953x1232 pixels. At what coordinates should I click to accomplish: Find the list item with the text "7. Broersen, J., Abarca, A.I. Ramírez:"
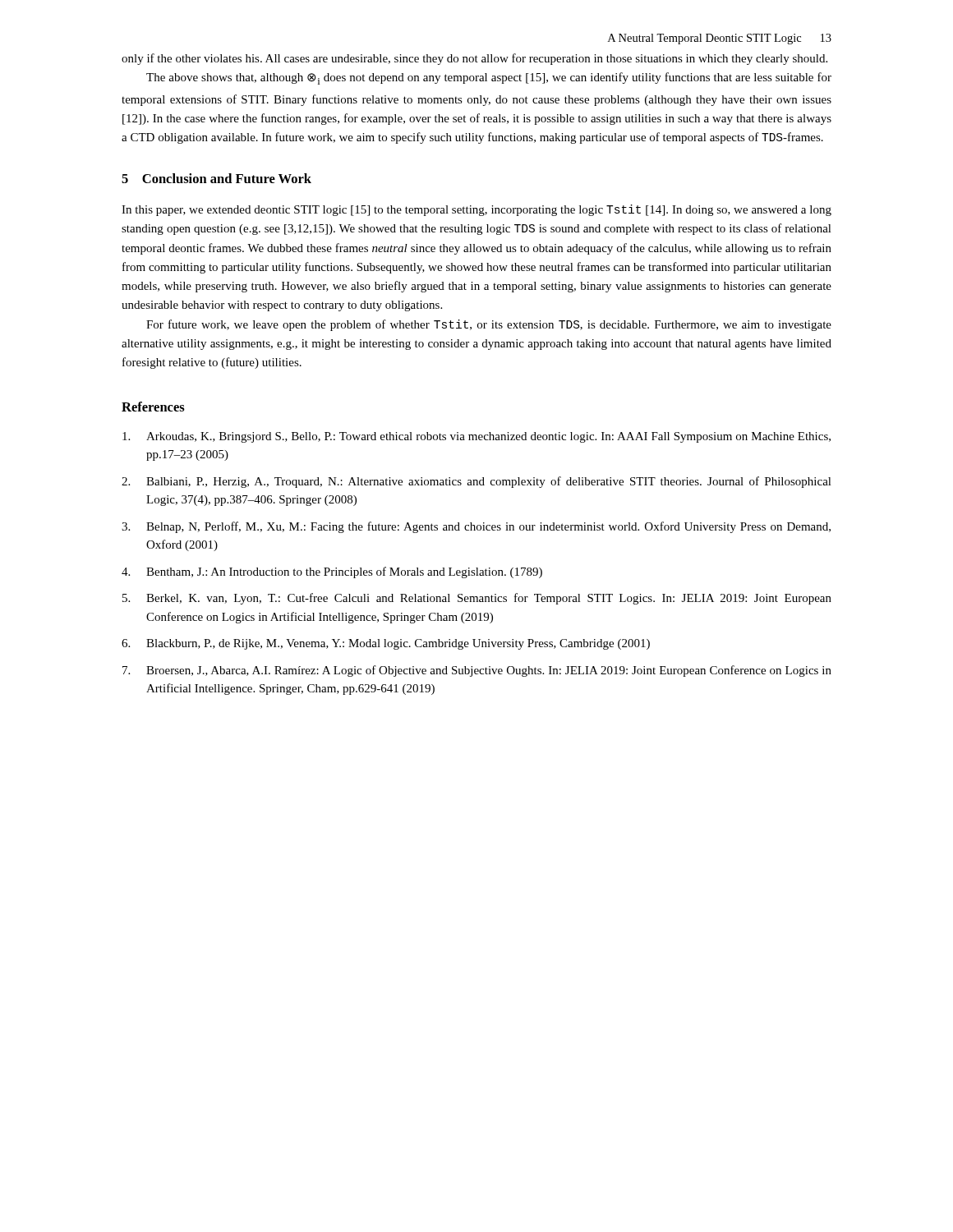point(476,679)
